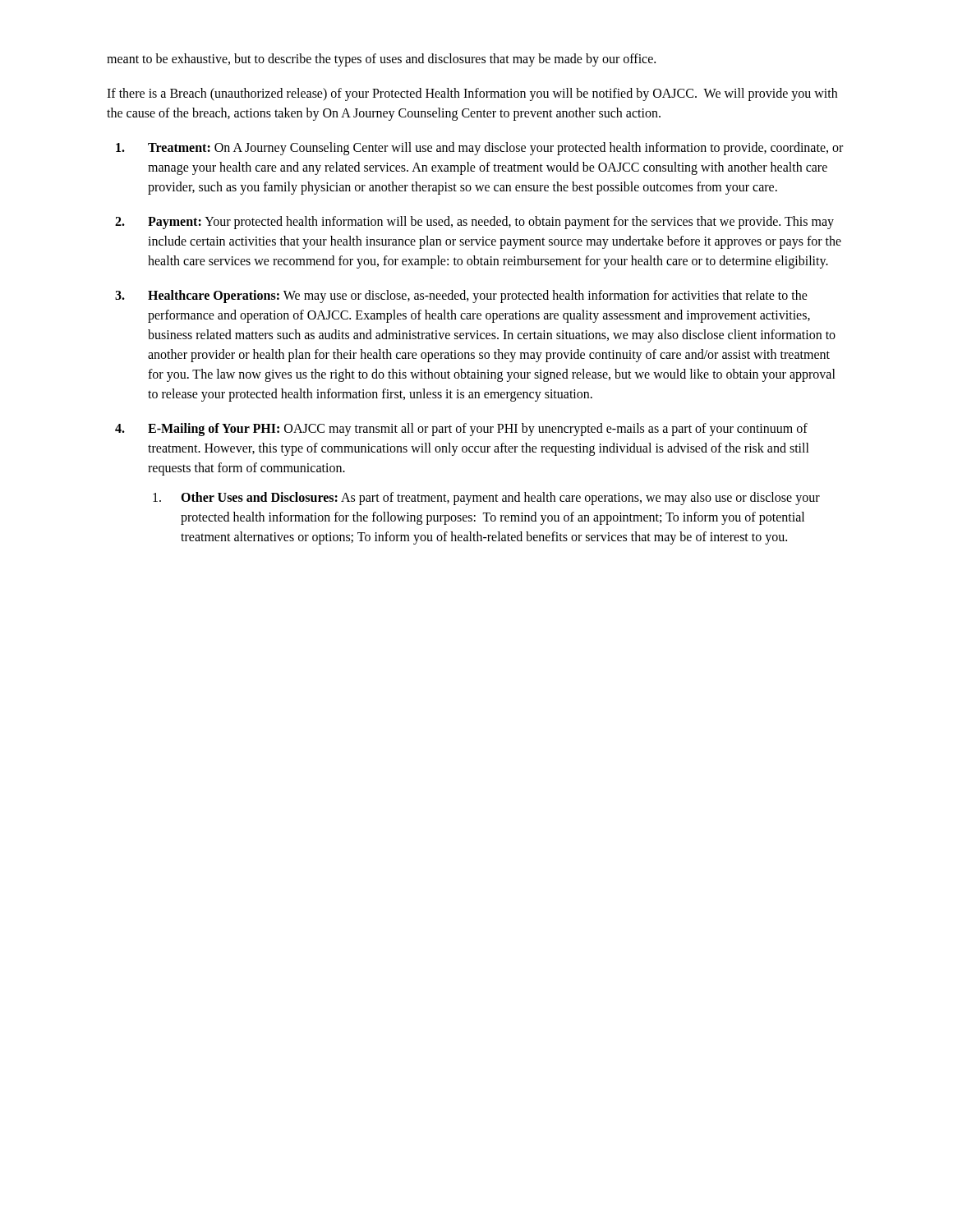Viewport: 953px width, 1232px height.
Task: Where is the passage that starts "Other Uses and Disclosures: As part of"?
Action: click(500, 517)
